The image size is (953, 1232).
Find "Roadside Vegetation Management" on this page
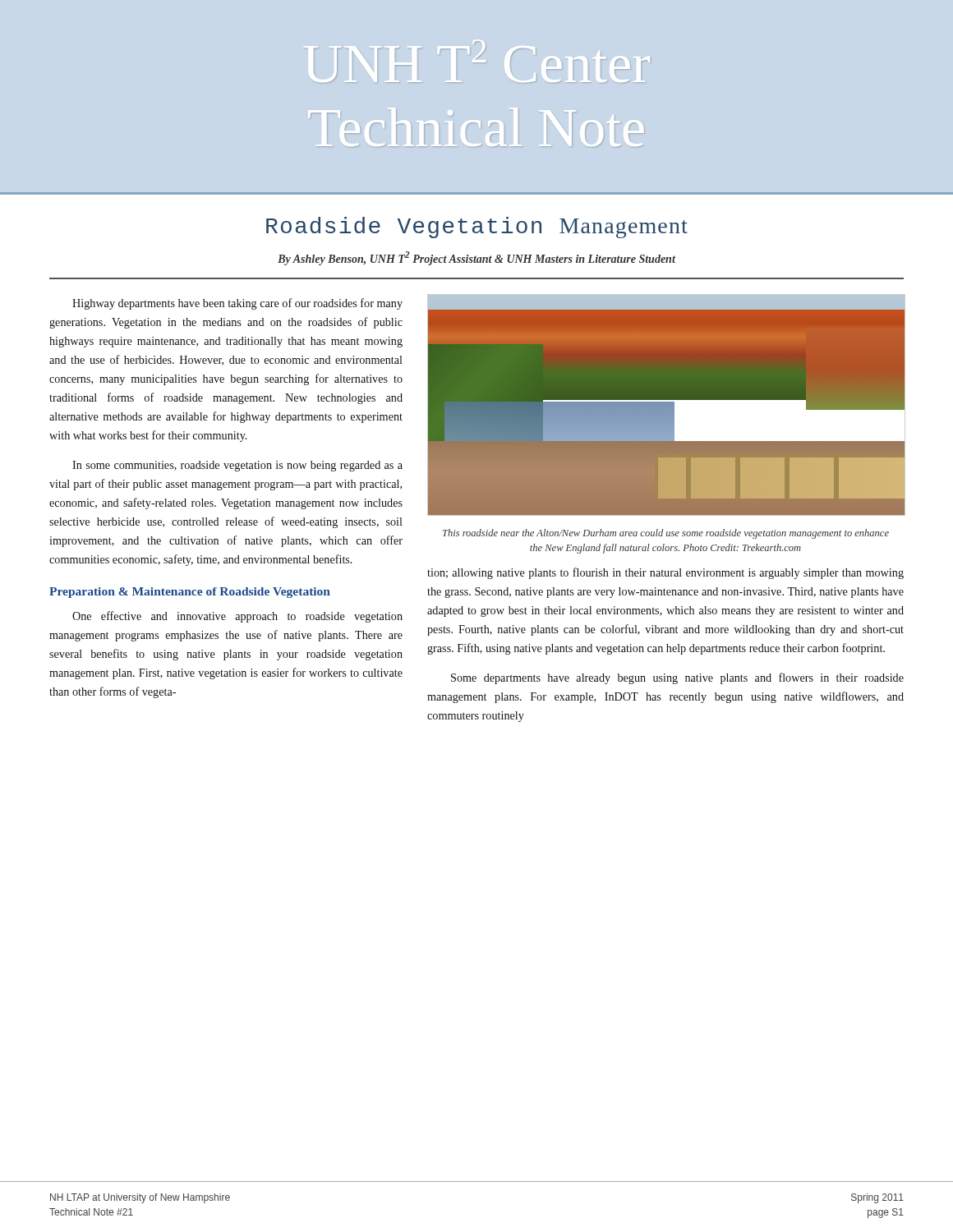pos(476,227)
